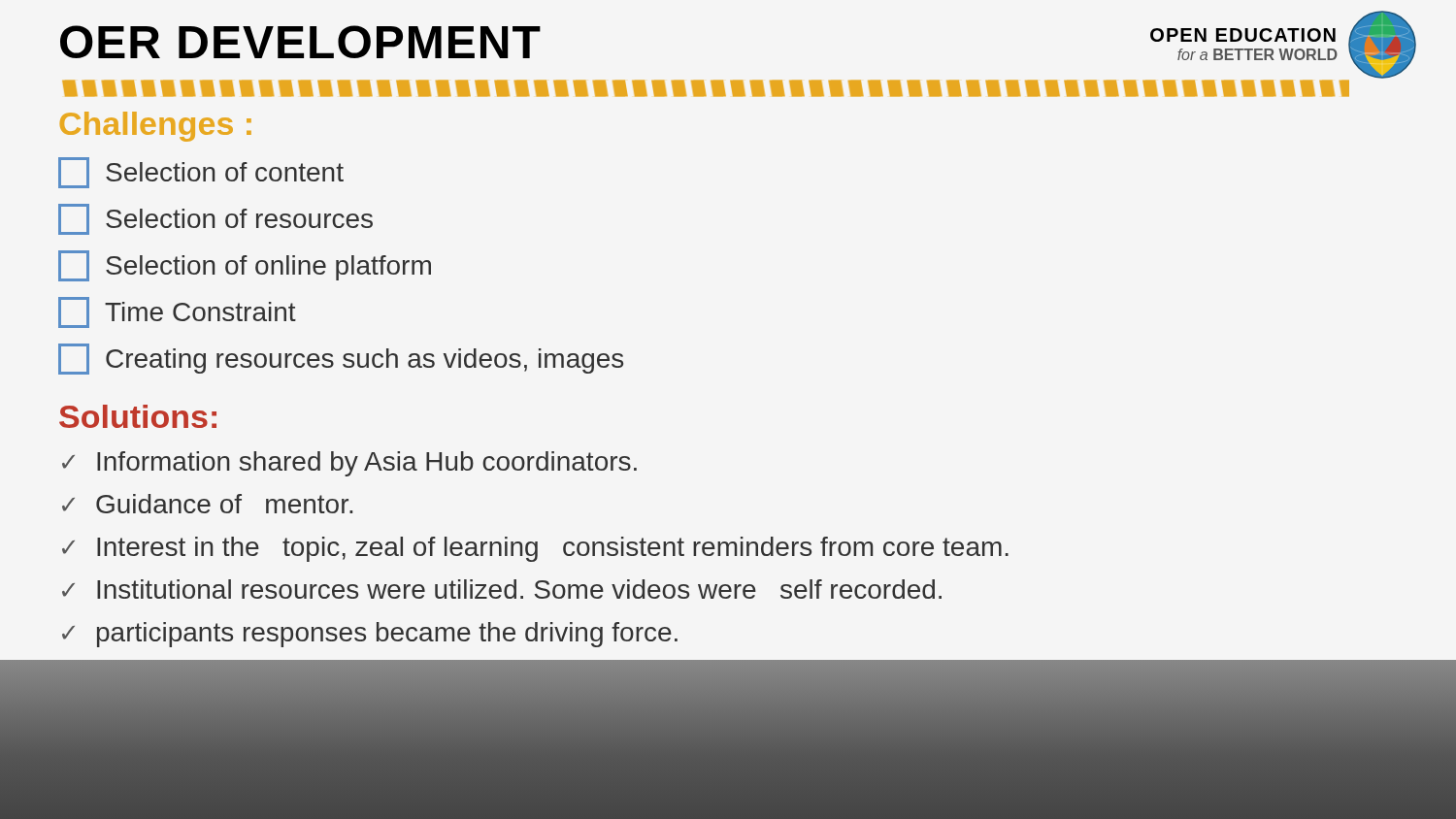Find "Selection of content" on this page
The height and width of the screenshot is (819, 1456).
point(201,173)
